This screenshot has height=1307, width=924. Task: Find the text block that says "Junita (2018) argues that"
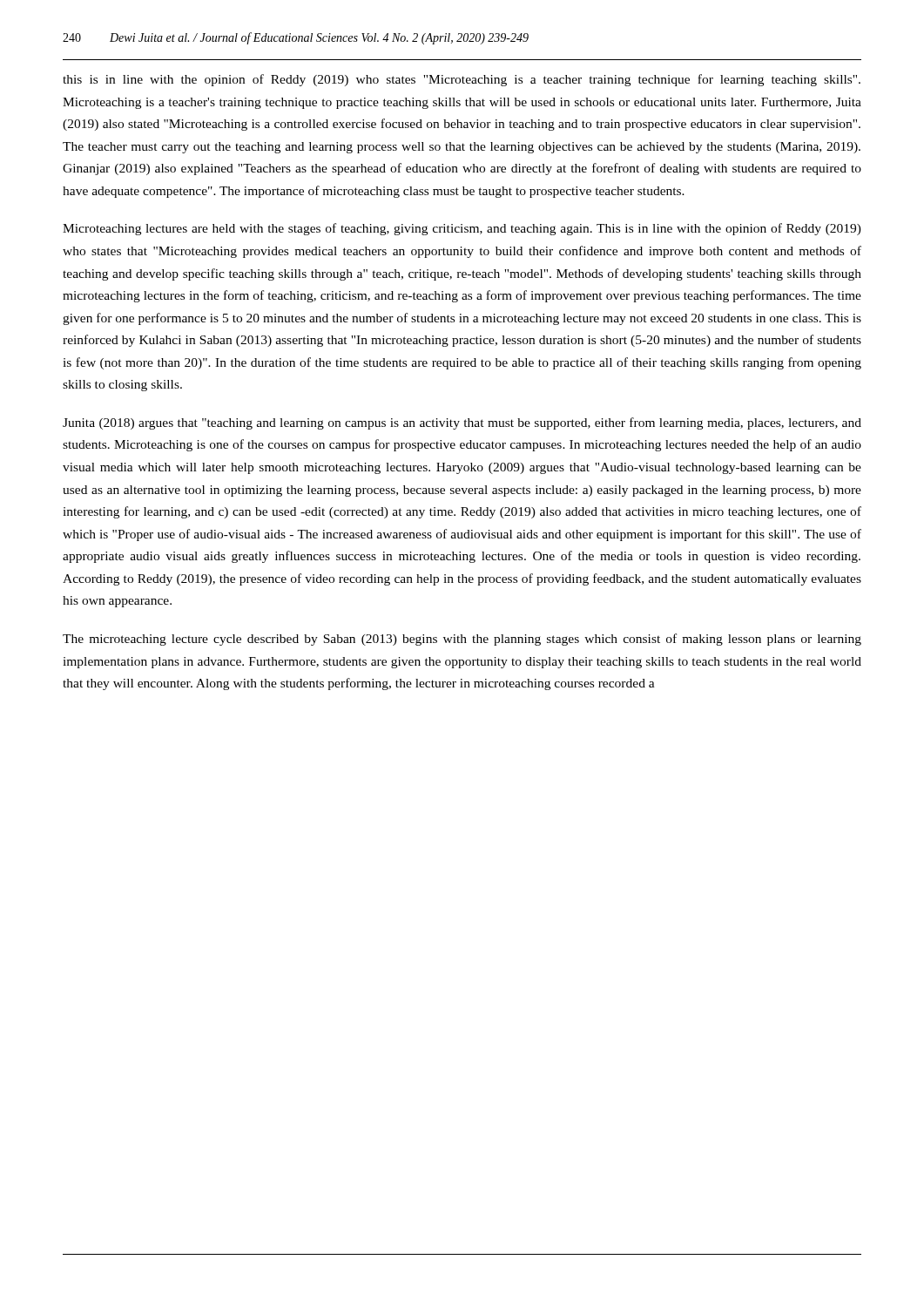[462, 511]
